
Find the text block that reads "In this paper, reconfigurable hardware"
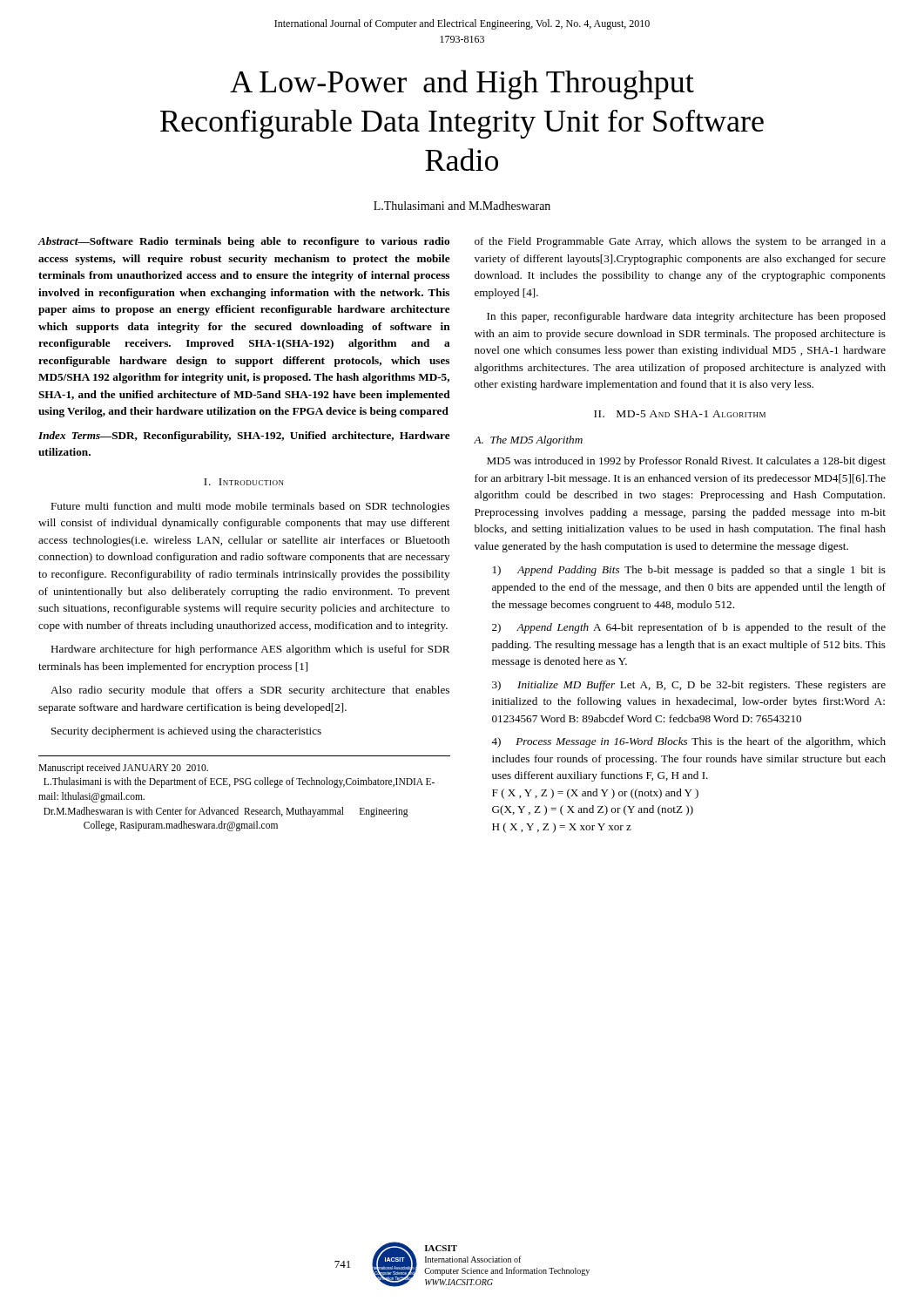tap(680, 350)
